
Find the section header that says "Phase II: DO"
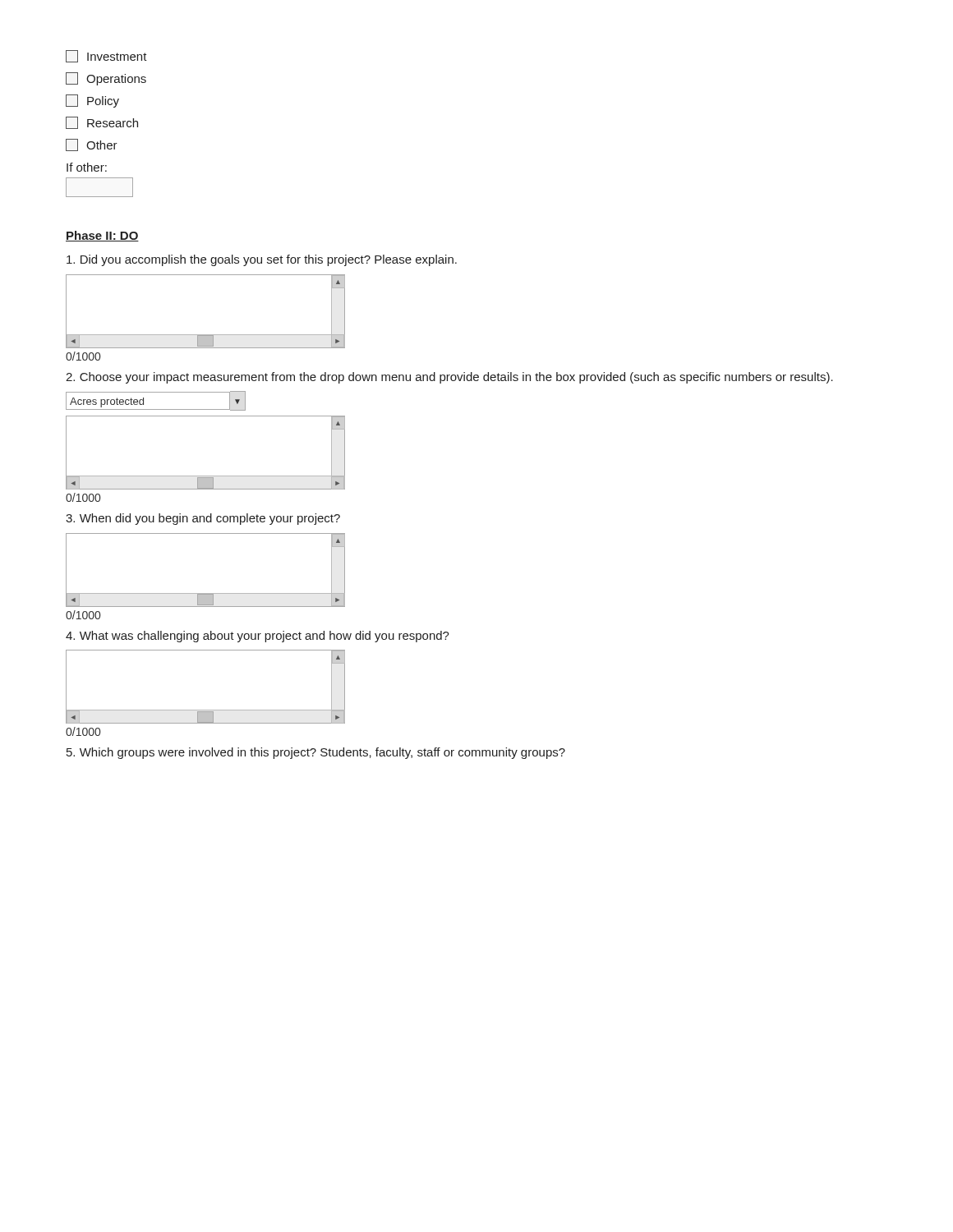(102, 235)
